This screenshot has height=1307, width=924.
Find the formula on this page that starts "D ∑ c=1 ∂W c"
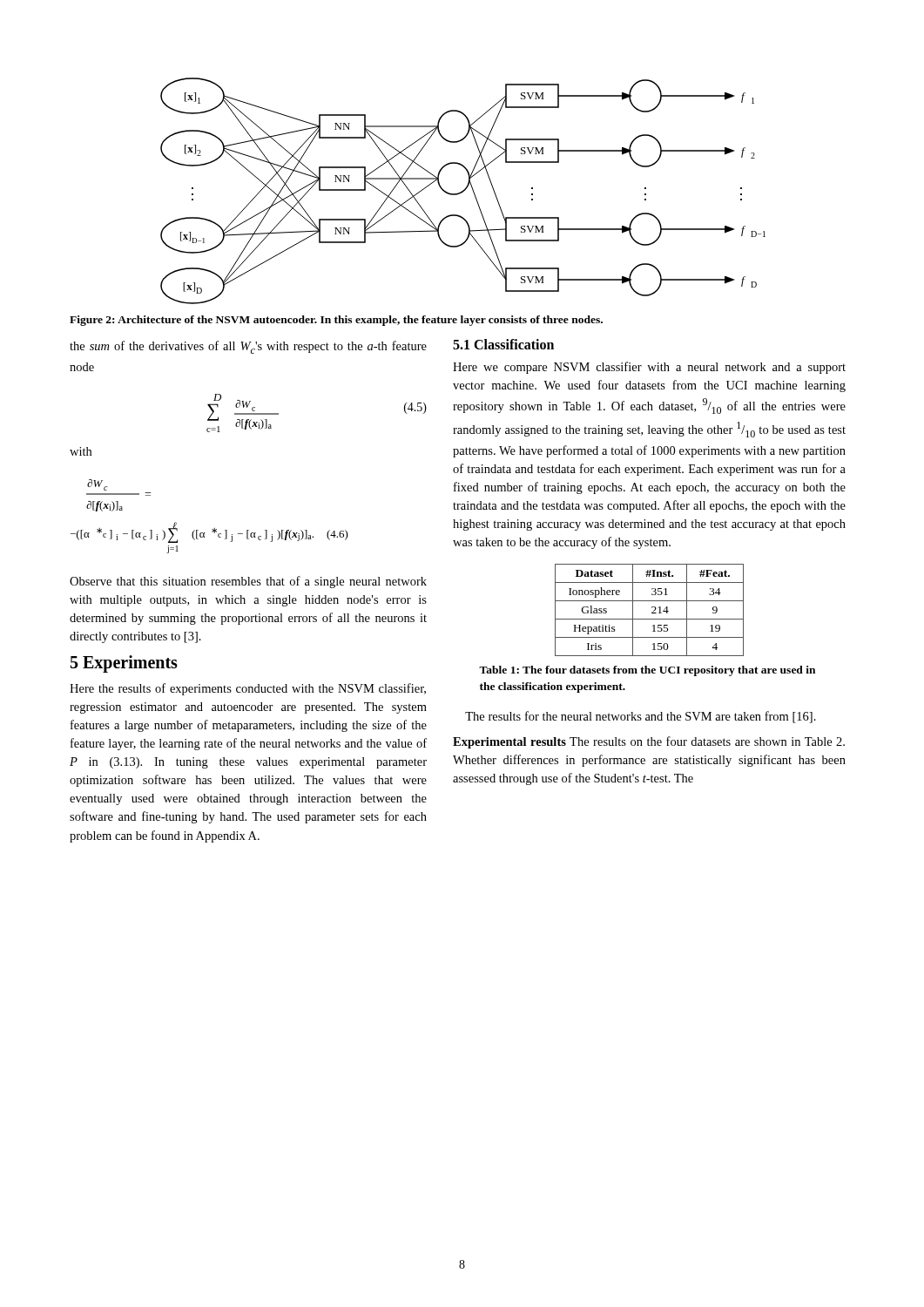(294, 410)
